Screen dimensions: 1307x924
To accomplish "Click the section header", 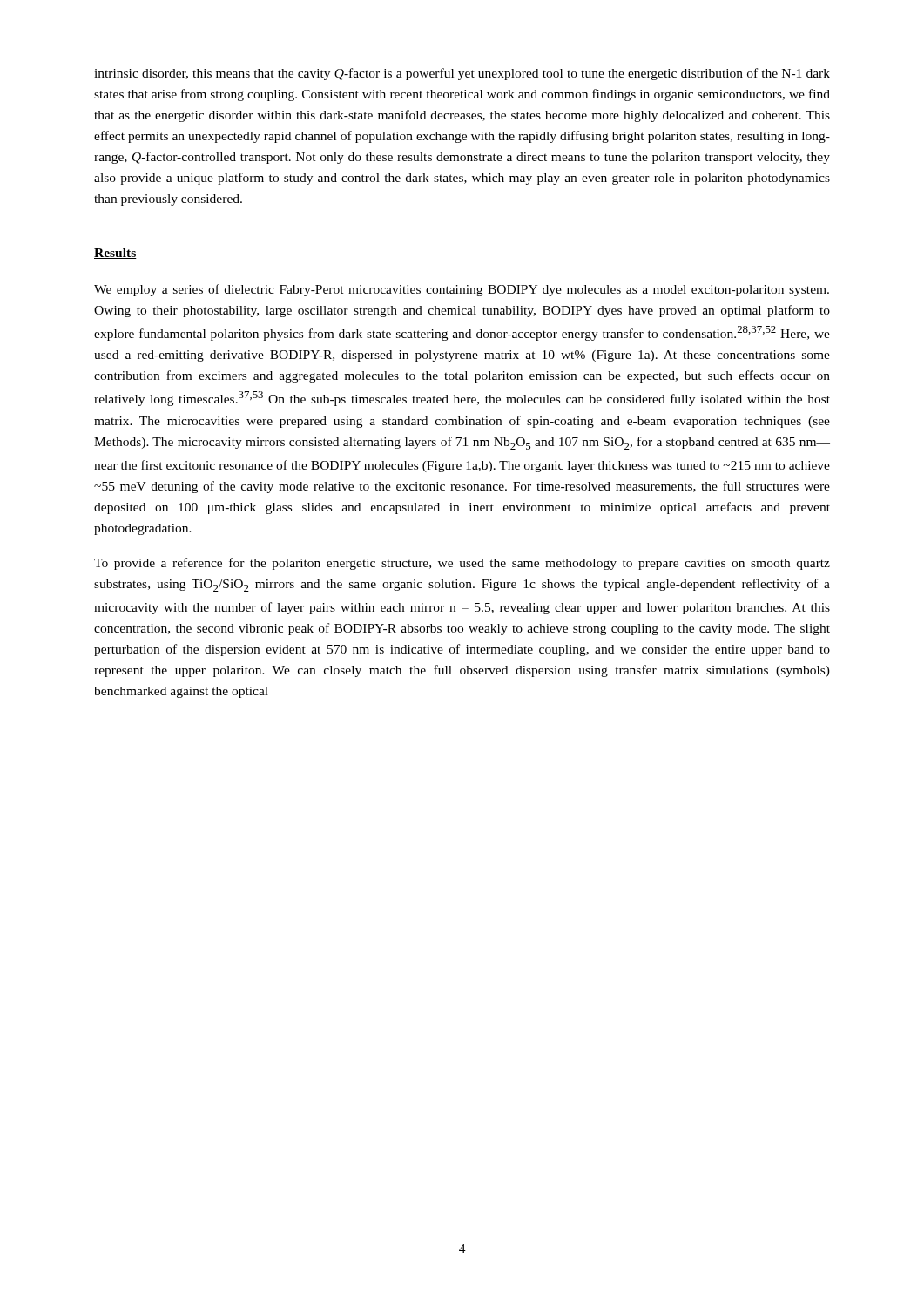I will [x=115, y=252].
